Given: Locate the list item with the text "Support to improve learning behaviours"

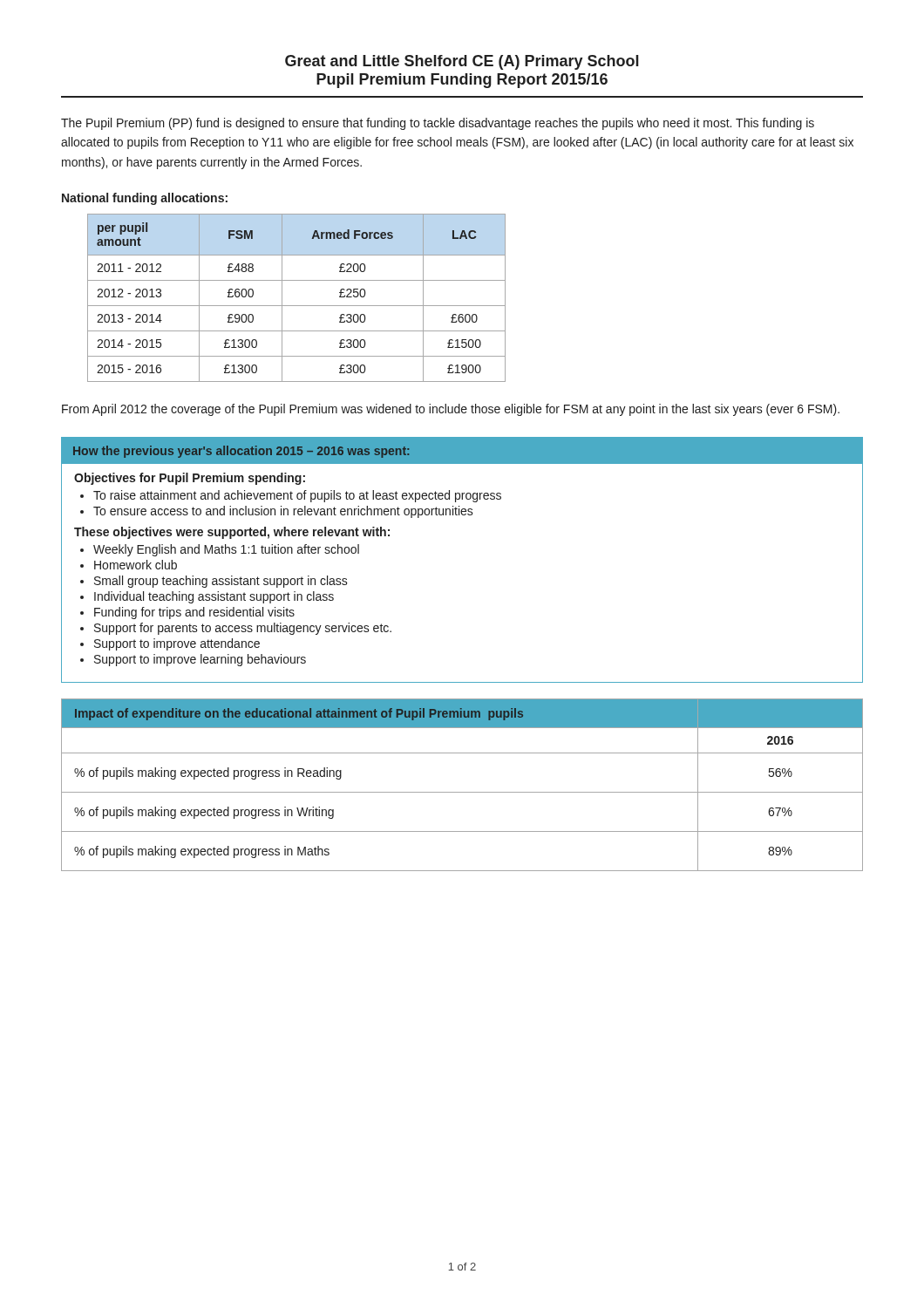Looking at the screenshot, I should tap(200, 659).
